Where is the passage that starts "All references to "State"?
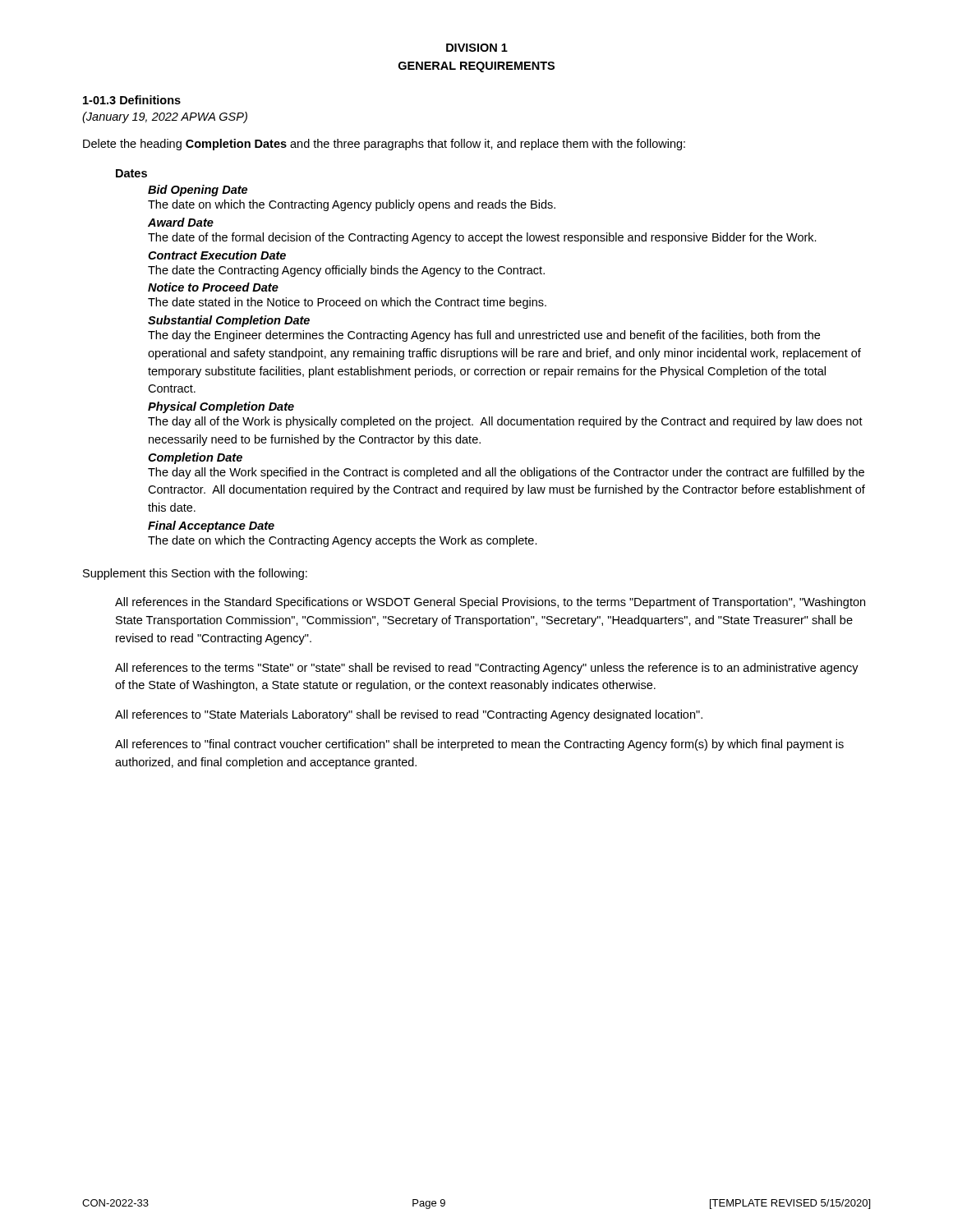Image resolution: width=953 pixels, height=1232 pixels. click(409, 715)
